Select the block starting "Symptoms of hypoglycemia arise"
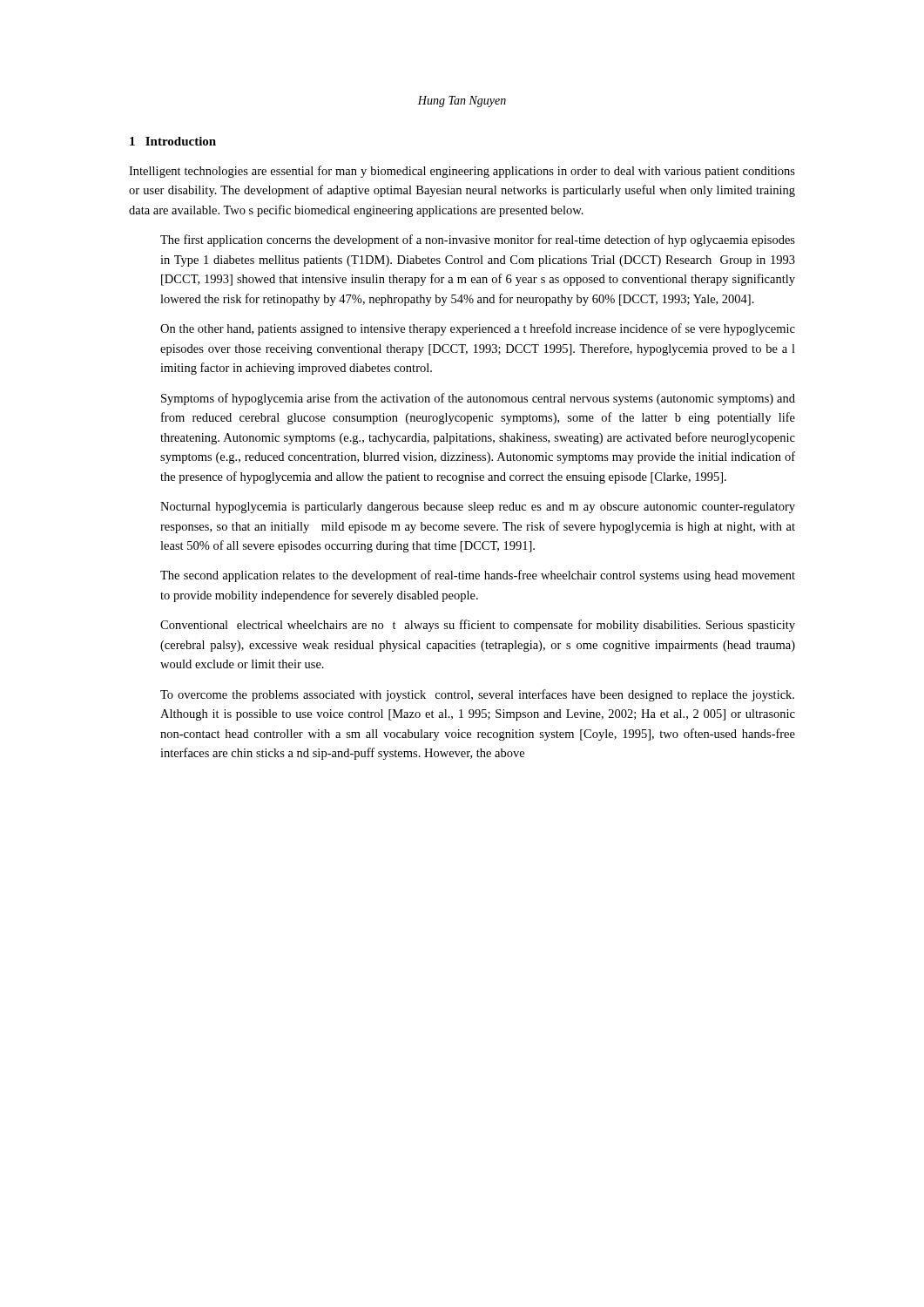This screenshot has width=924, height=1307. pos(478,437)
